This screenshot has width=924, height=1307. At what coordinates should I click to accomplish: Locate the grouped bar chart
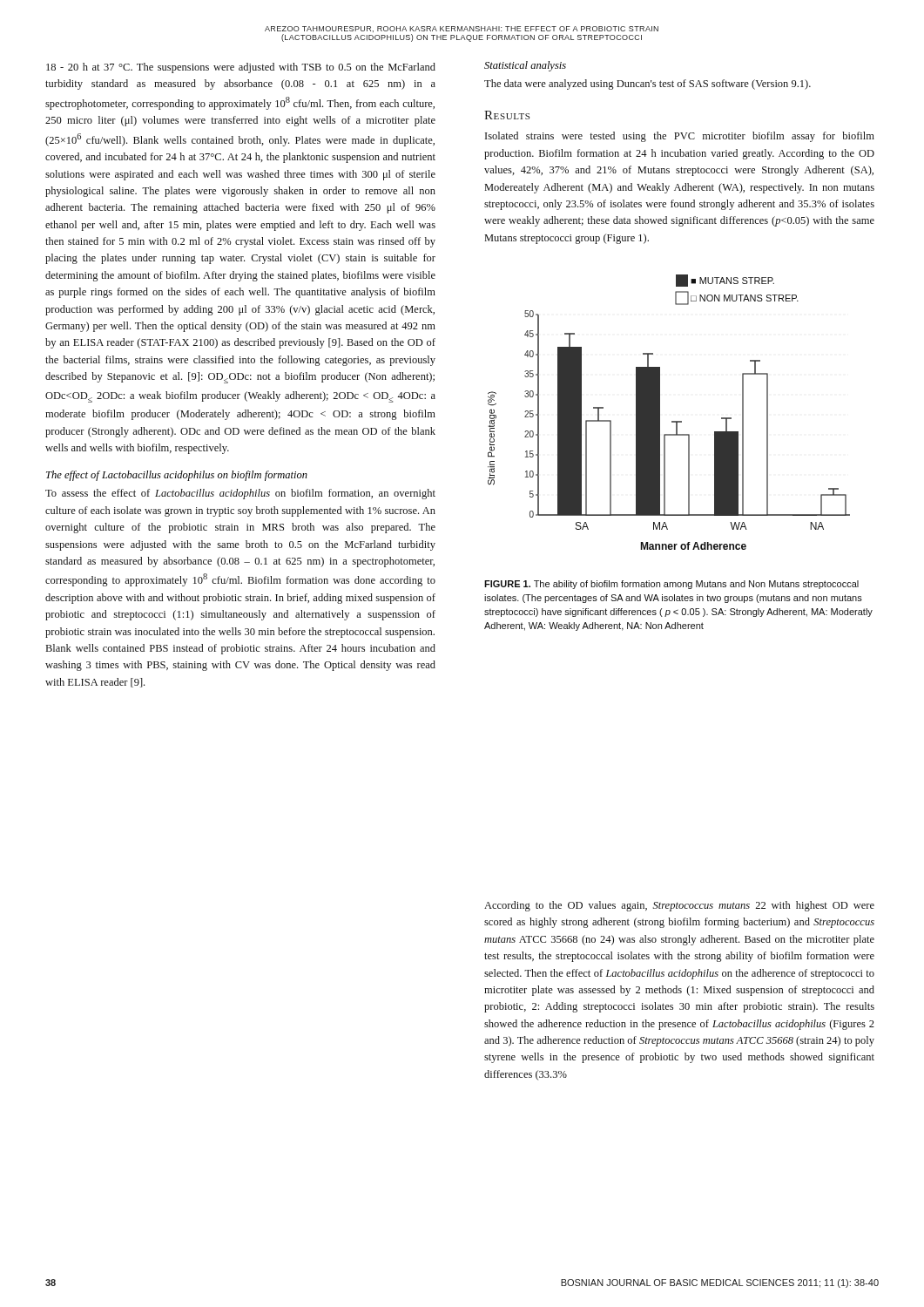[x=679, y=418]
